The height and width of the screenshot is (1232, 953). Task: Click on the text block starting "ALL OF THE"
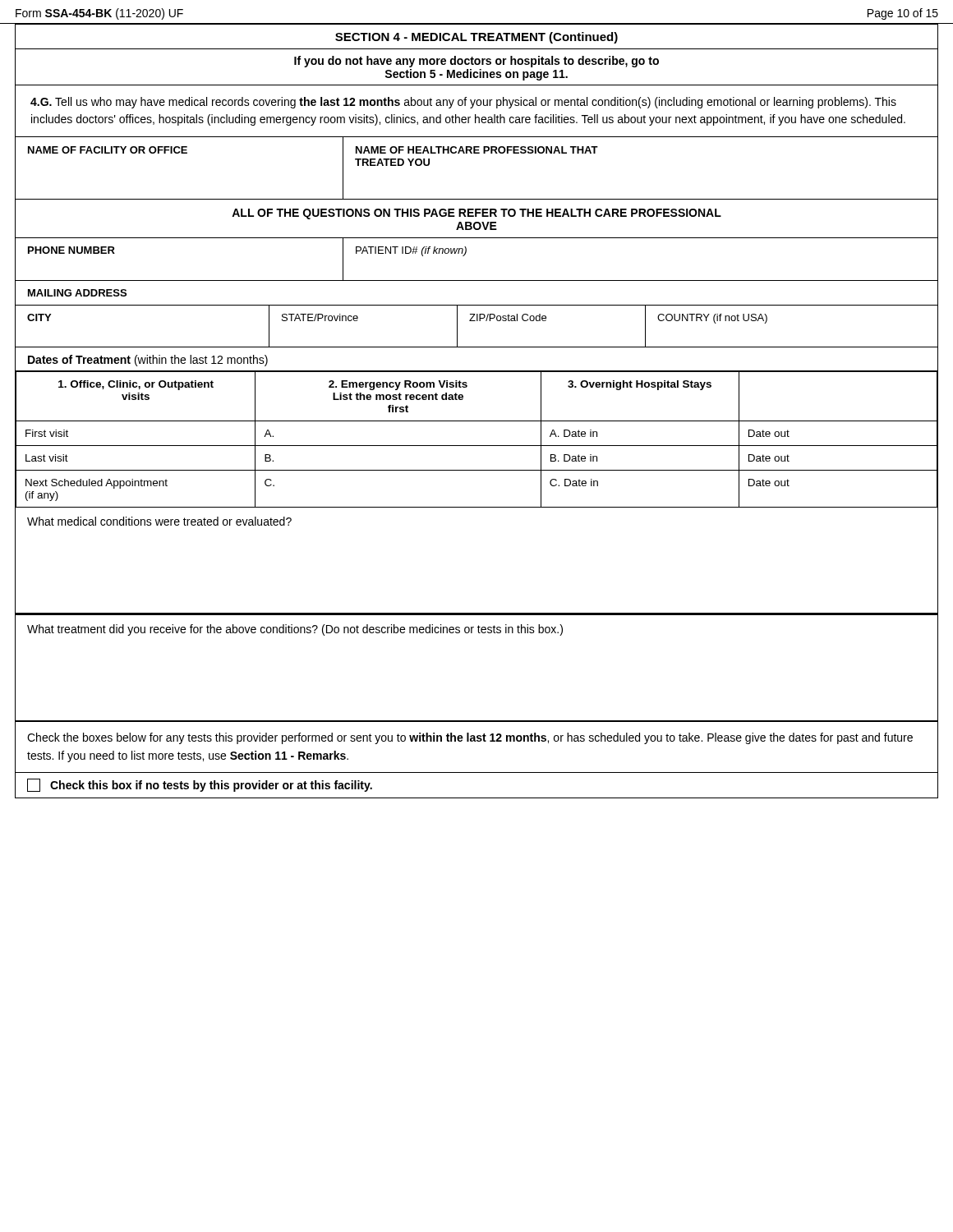pos(476,219)
